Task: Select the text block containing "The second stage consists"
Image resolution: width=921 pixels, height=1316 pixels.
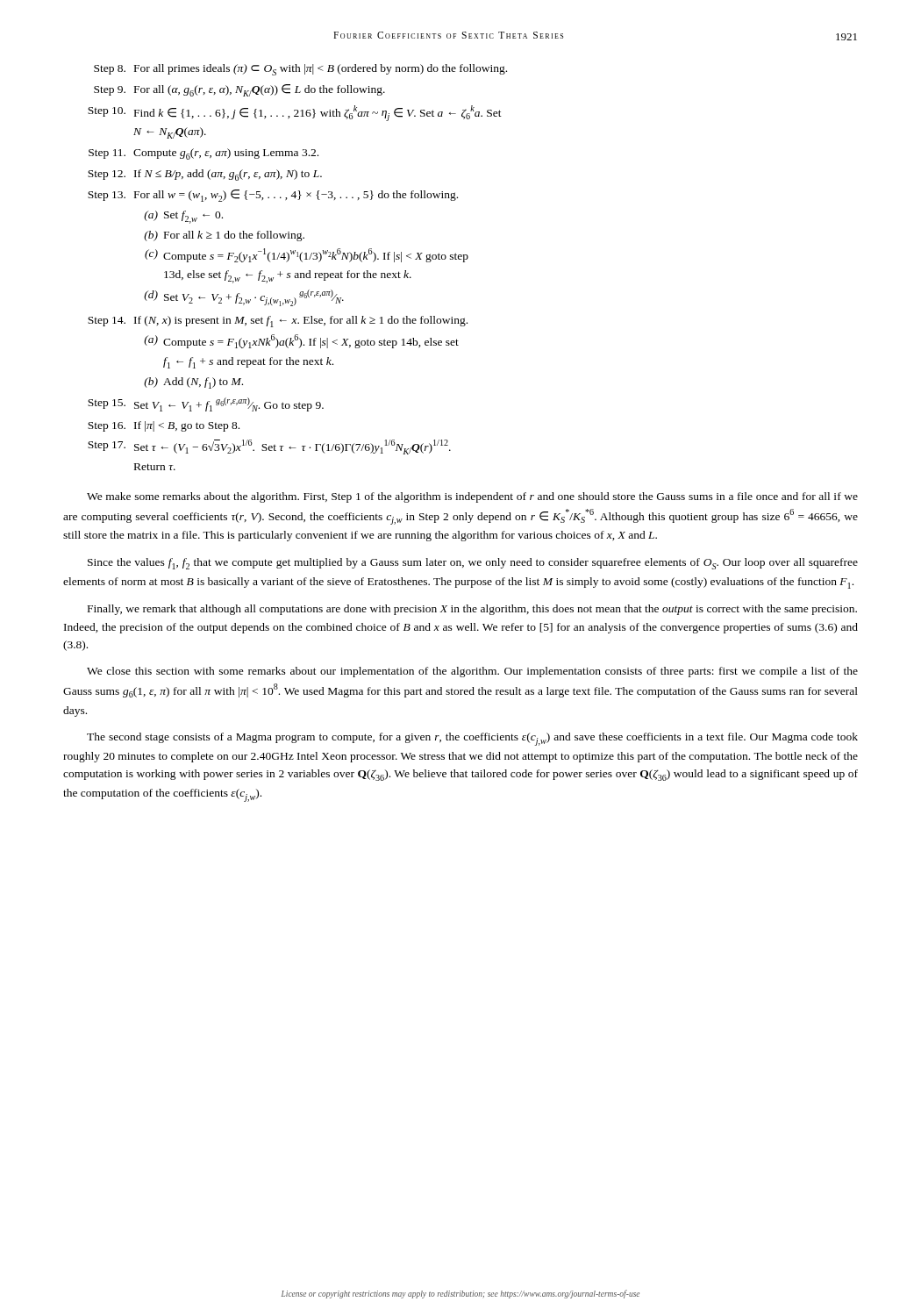Action: click(460, 766)
